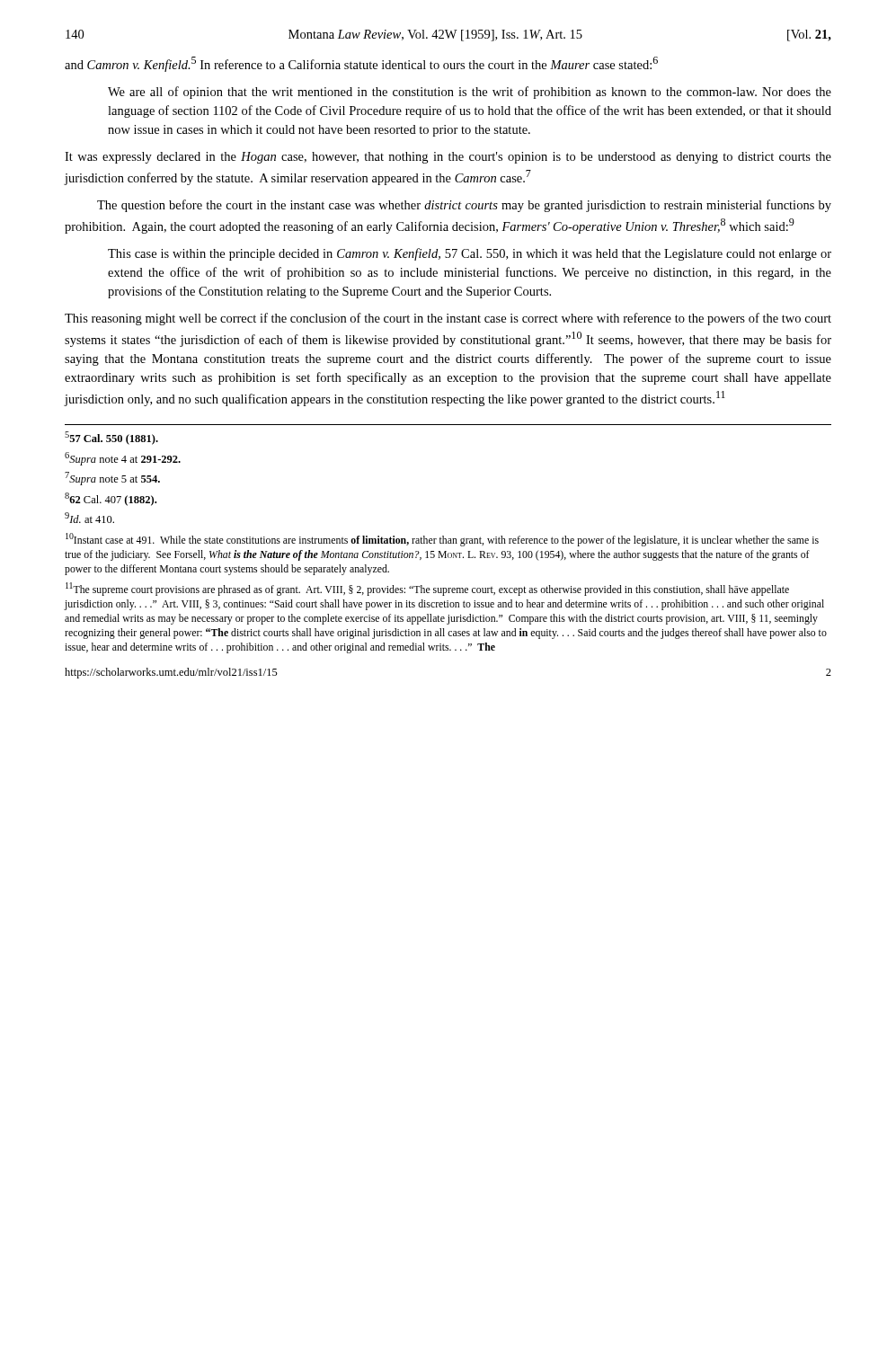Image resolution: width=896 pixels, height=1348 pixels.
Task: Find the text block containing "We are all"
Action: click(x=470, y=111)
